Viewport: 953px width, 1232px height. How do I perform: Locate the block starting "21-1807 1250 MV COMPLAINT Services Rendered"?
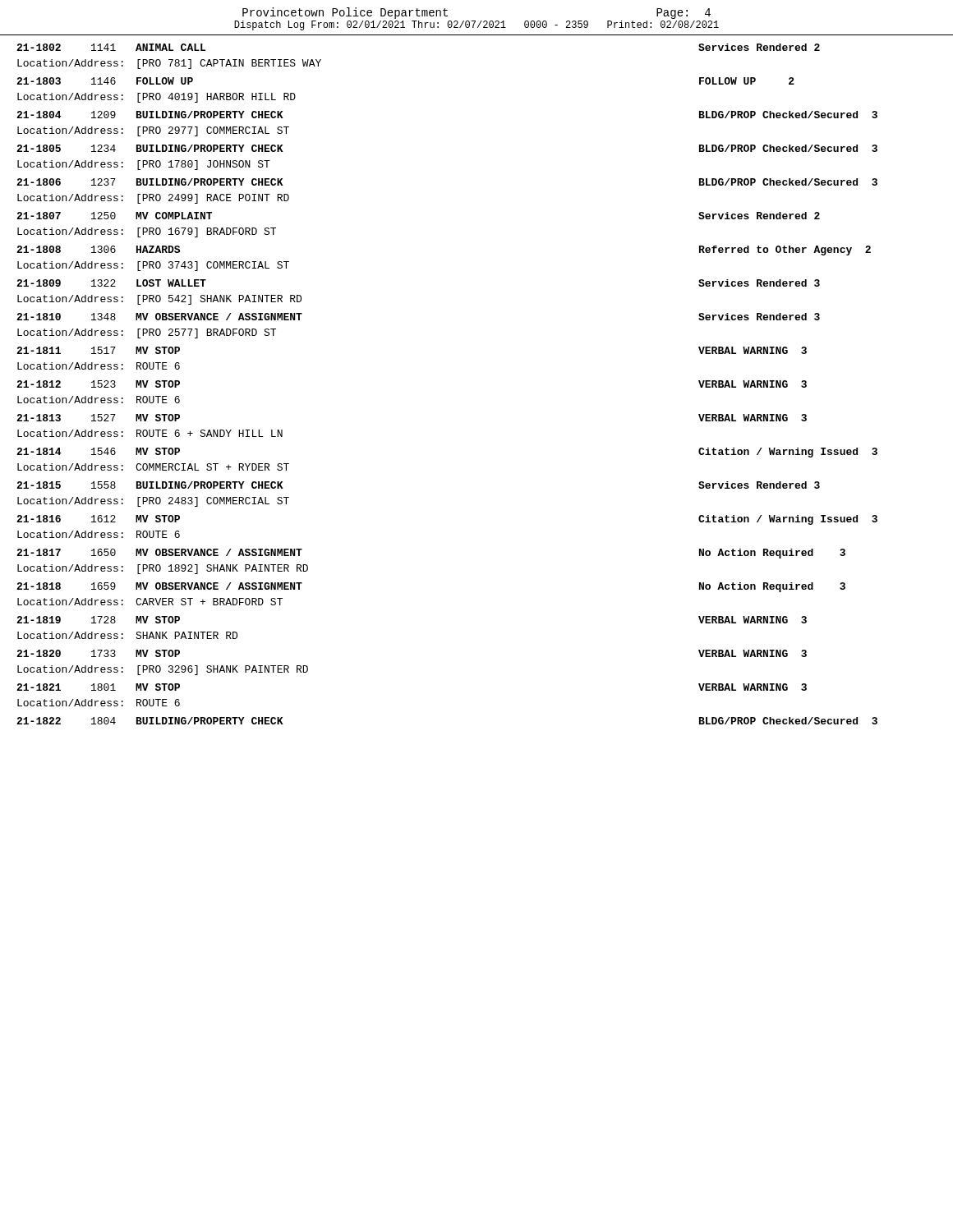click(39, 216)
